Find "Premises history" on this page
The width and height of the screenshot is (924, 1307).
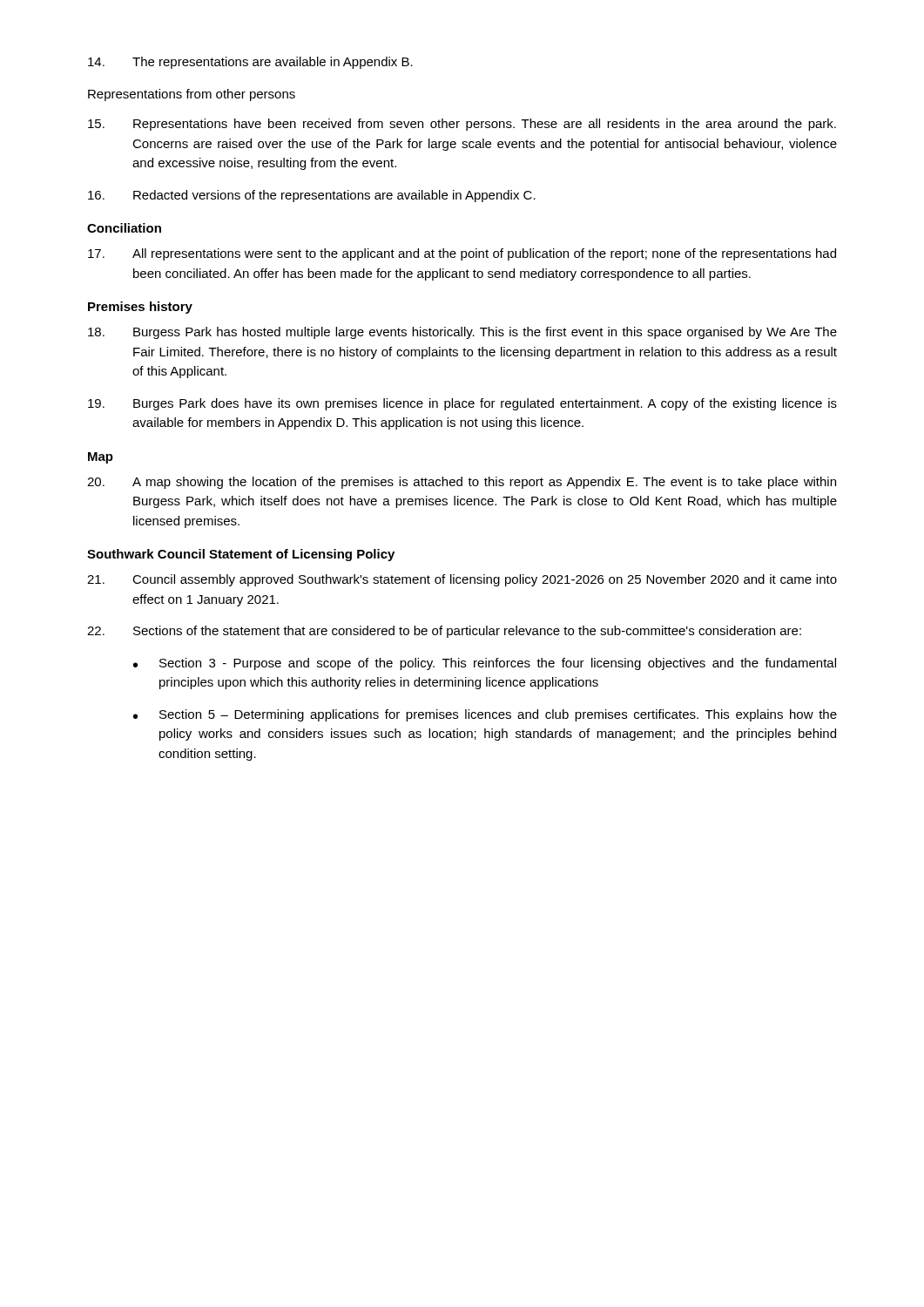[x=140, y=306]
